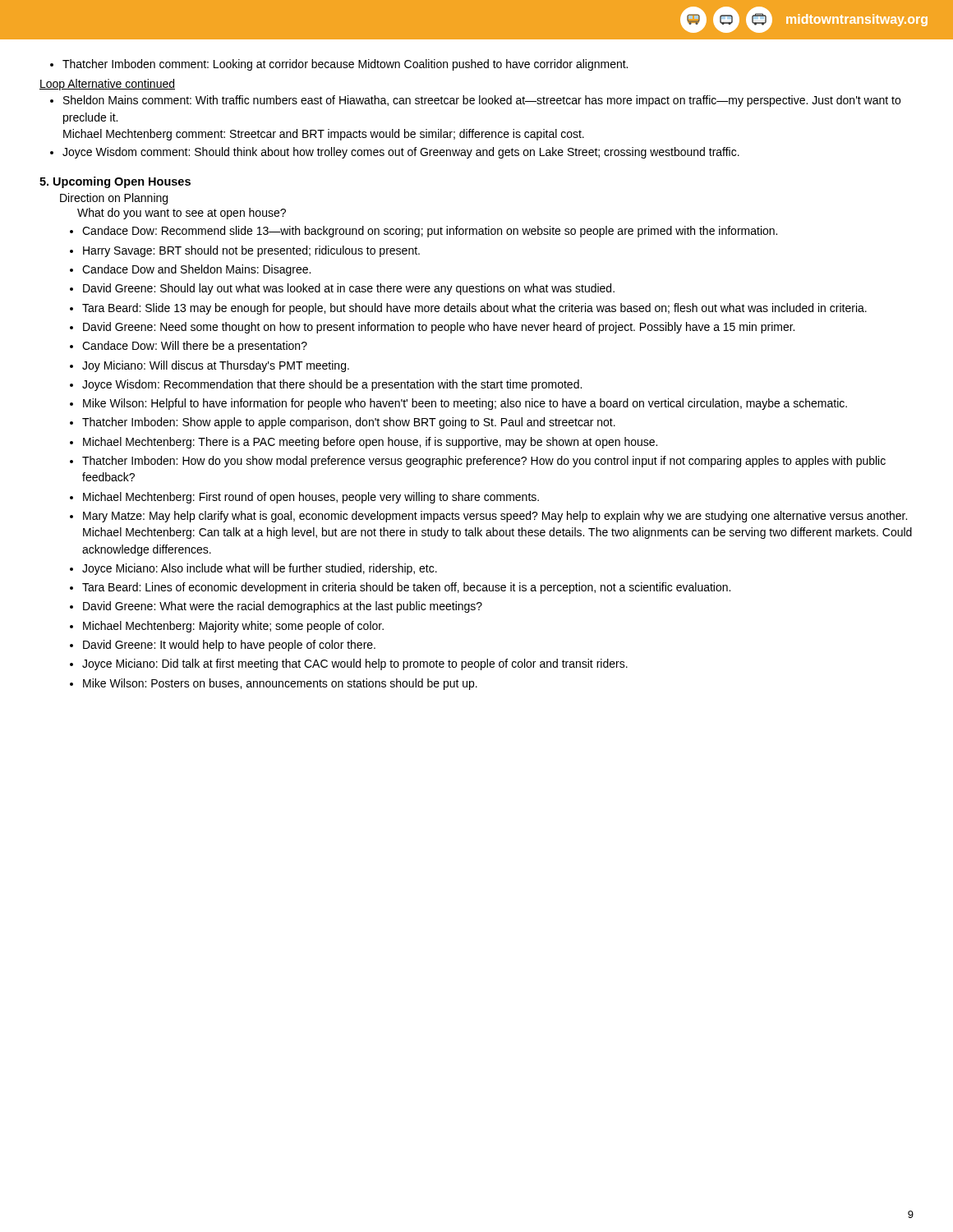
Task: Find the element starting "David Greene: Need some"
Action: (x=486, y=327)
